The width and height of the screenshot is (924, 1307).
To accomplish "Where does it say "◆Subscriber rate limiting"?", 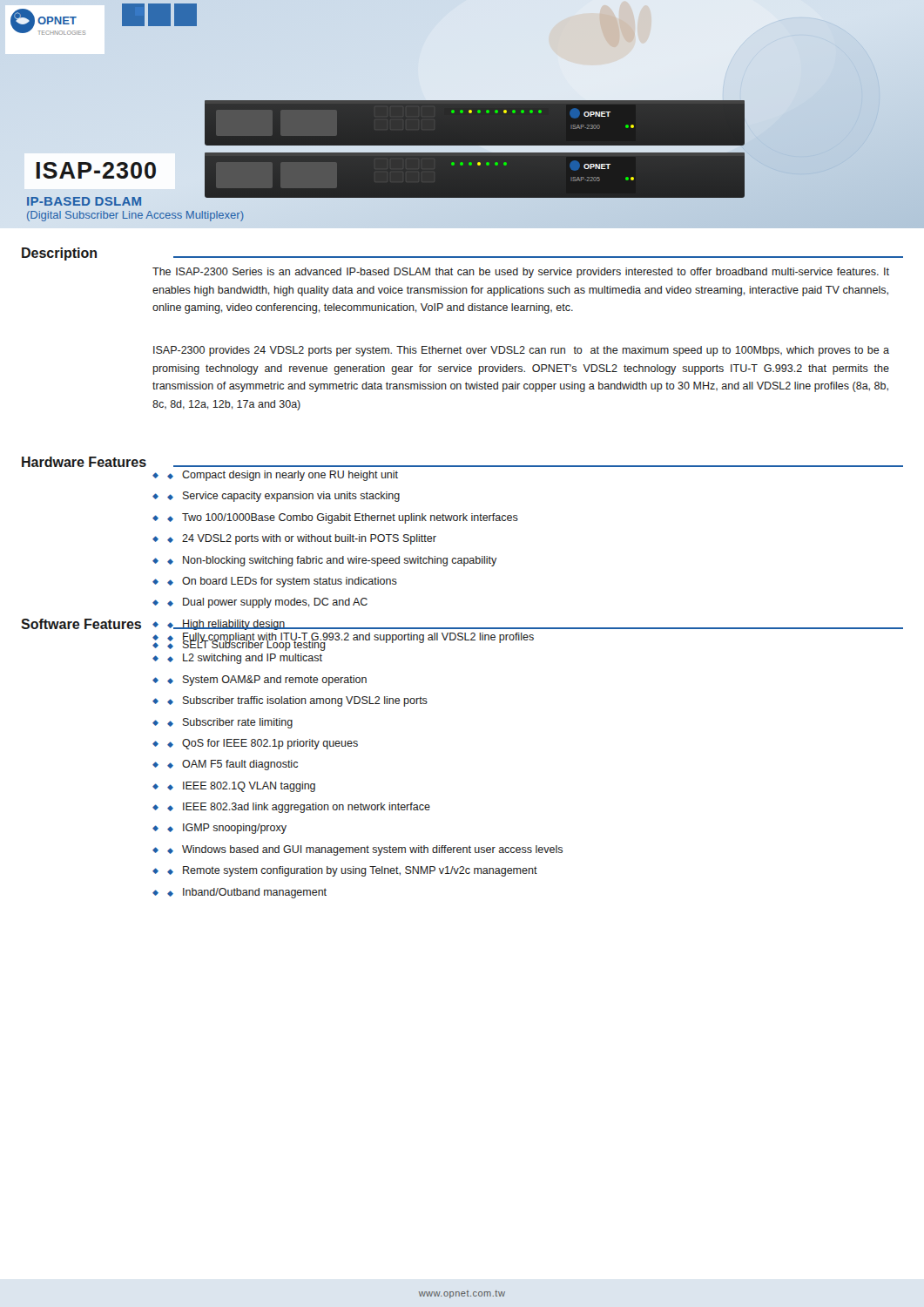I will (x=230, y=723).
